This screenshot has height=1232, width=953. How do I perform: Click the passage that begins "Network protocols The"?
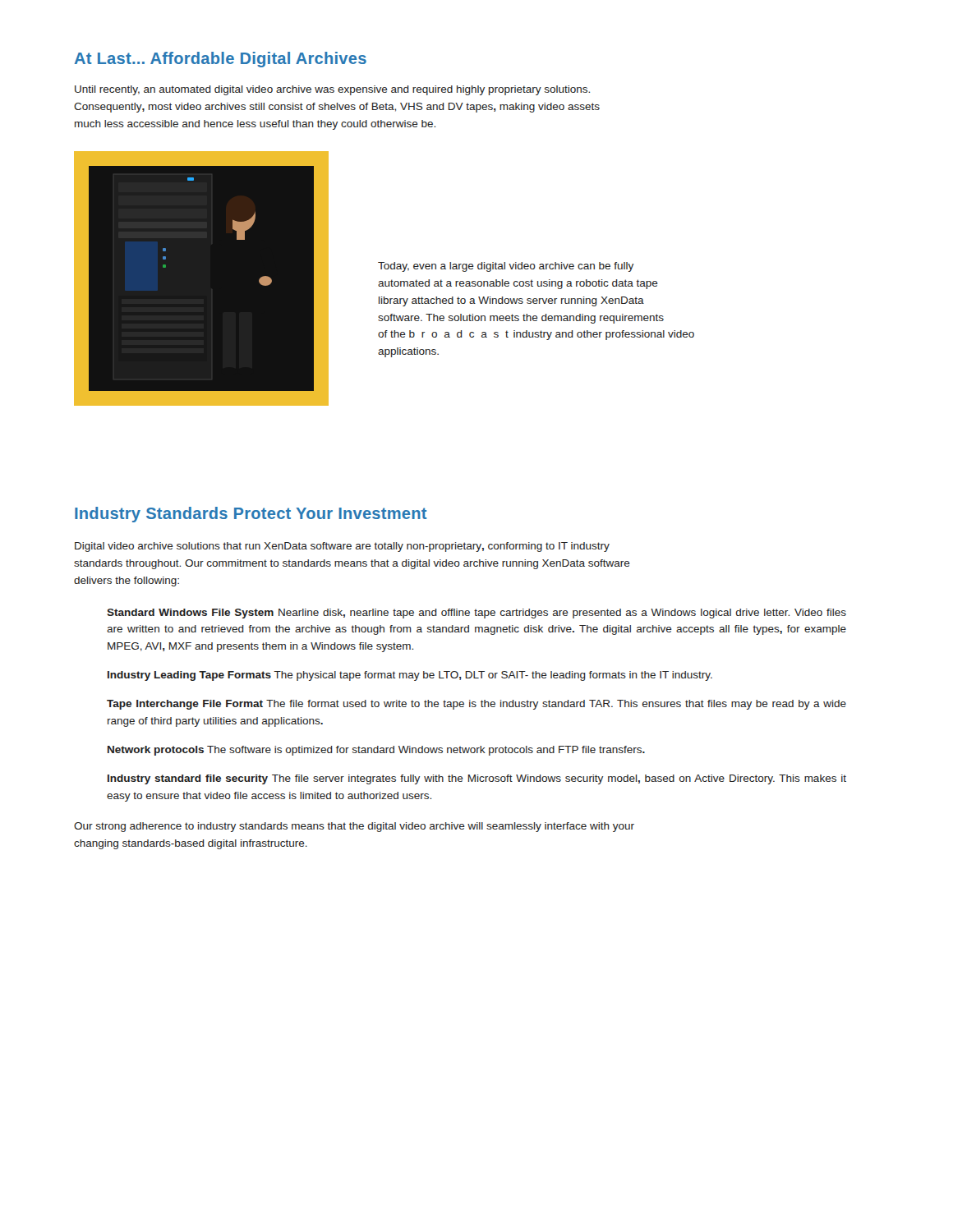pyautogui.click(x=376, y=750)
